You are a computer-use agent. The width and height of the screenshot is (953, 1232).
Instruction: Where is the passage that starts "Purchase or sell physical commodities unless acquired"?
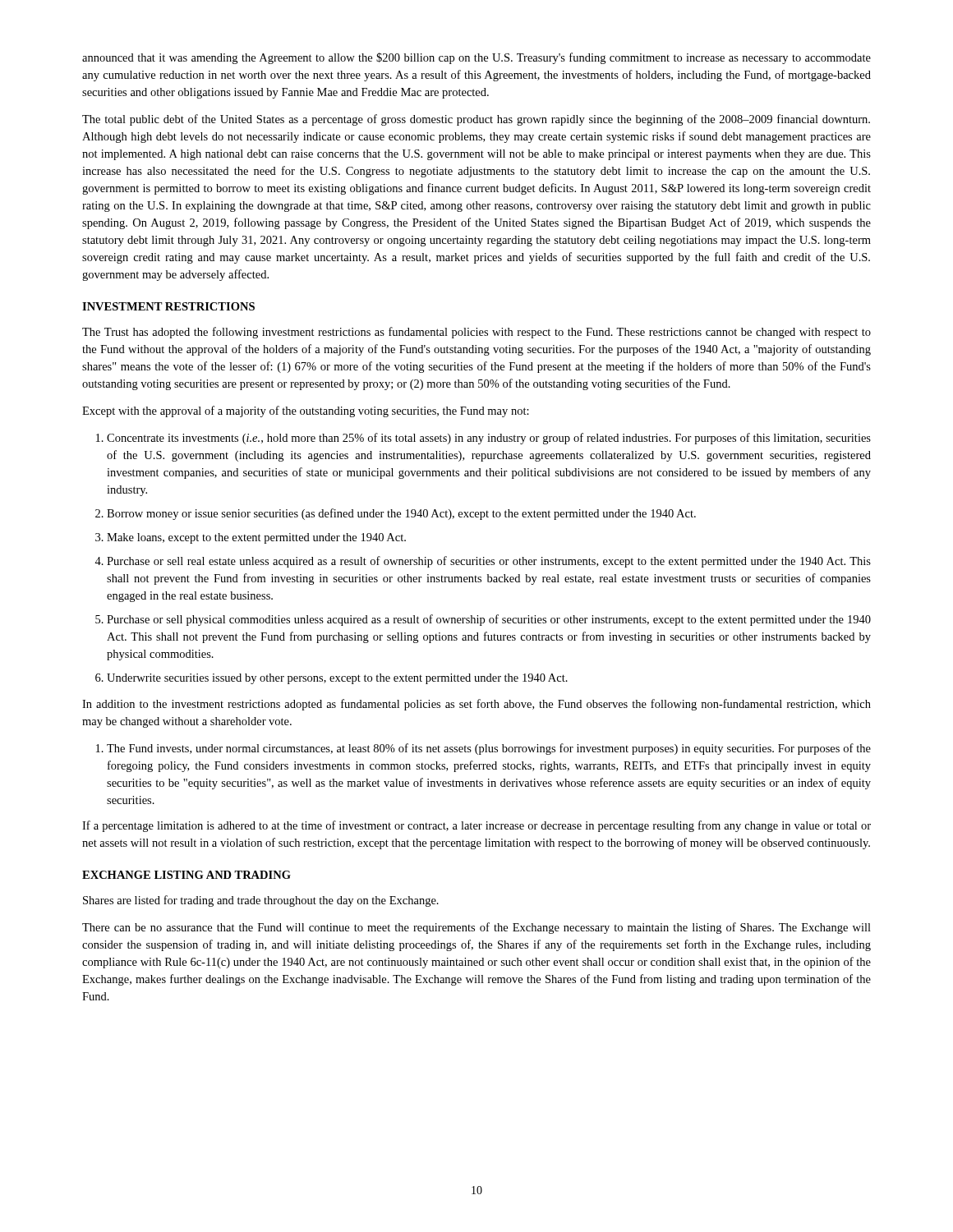(489, 637)
